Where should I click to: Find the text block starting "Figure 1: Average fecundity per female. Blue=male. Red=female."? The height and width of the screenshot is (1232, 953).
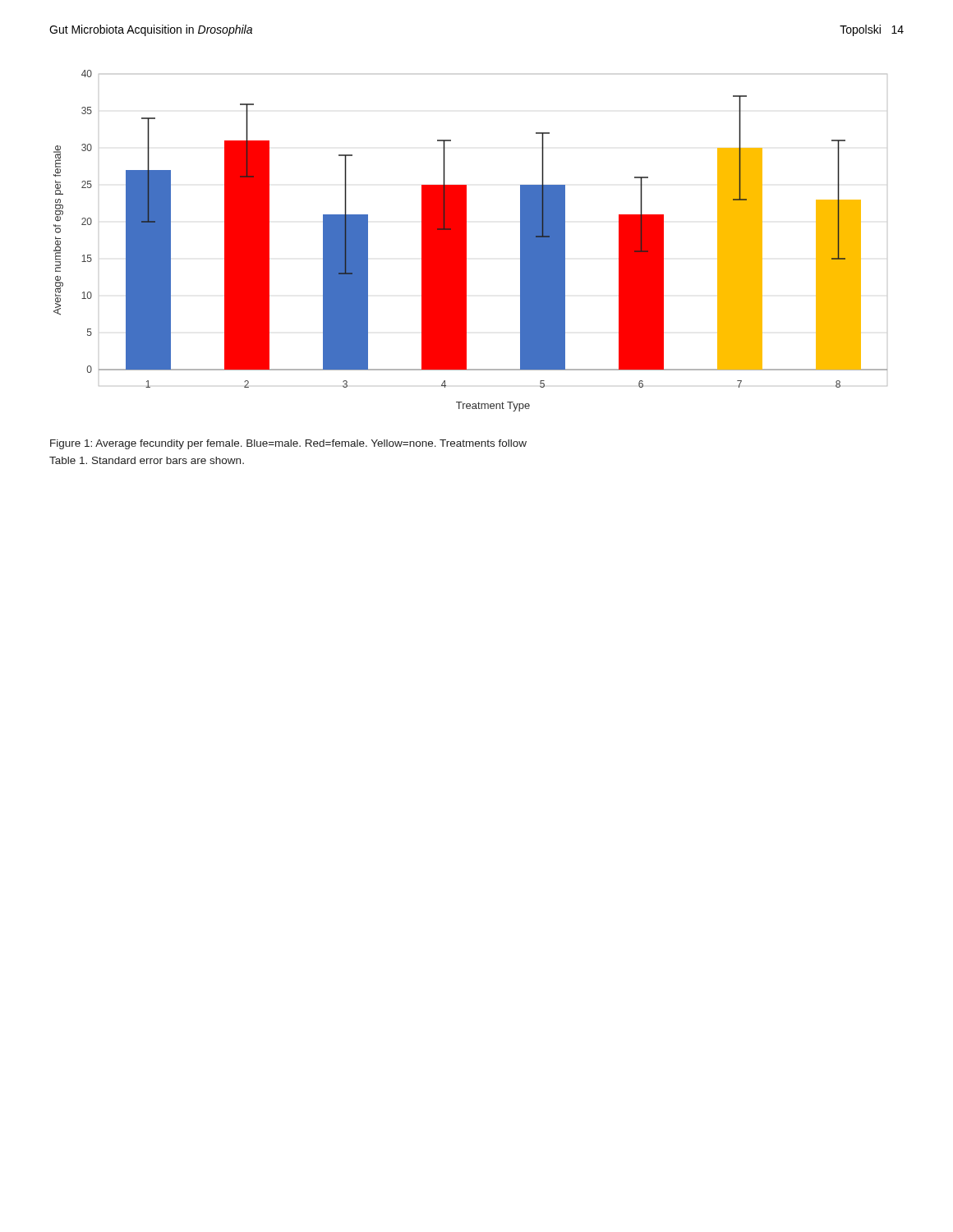coord(288,452)
